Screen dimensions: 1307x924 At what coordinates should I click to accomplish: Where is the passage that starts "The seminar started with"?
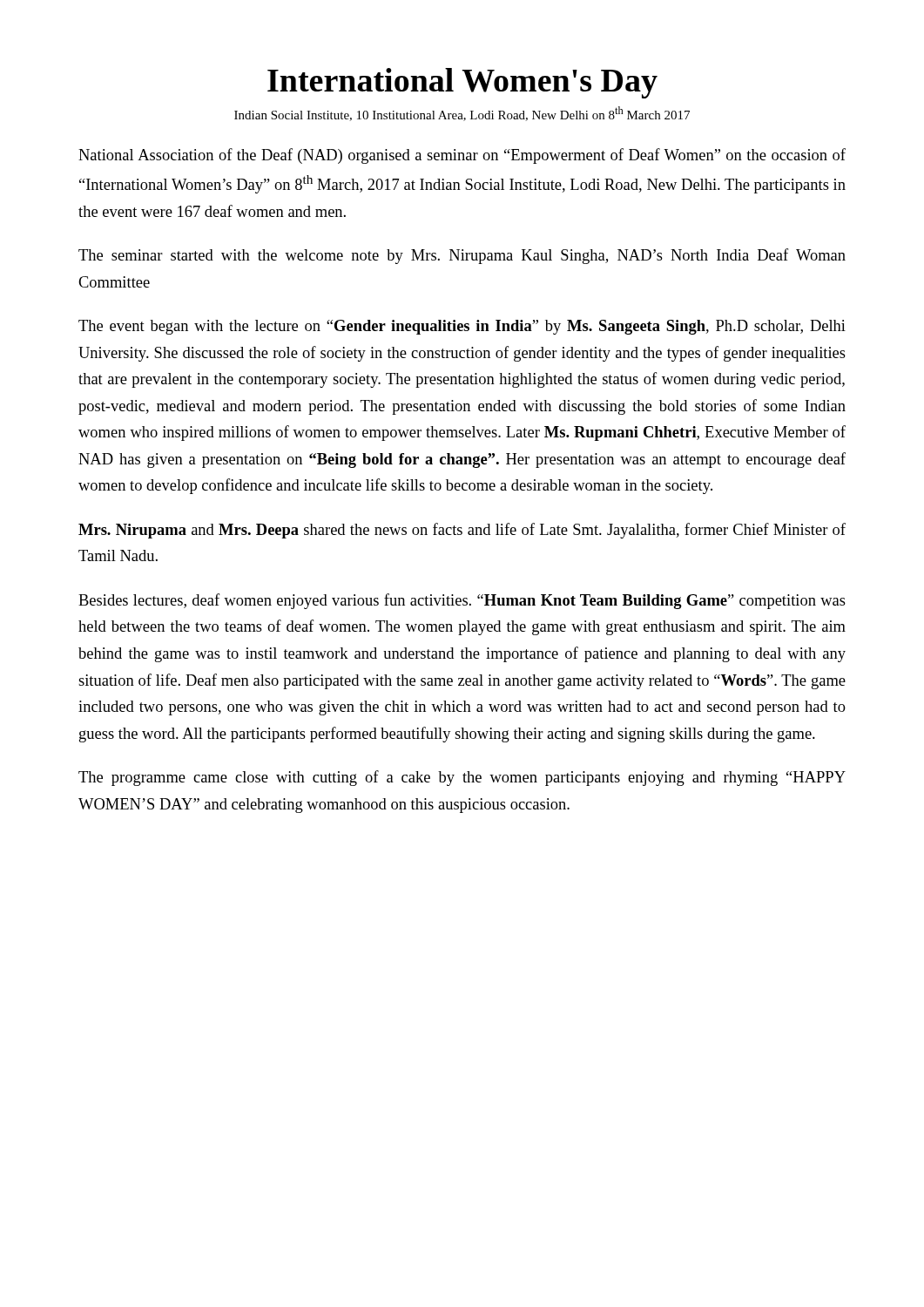462,269
